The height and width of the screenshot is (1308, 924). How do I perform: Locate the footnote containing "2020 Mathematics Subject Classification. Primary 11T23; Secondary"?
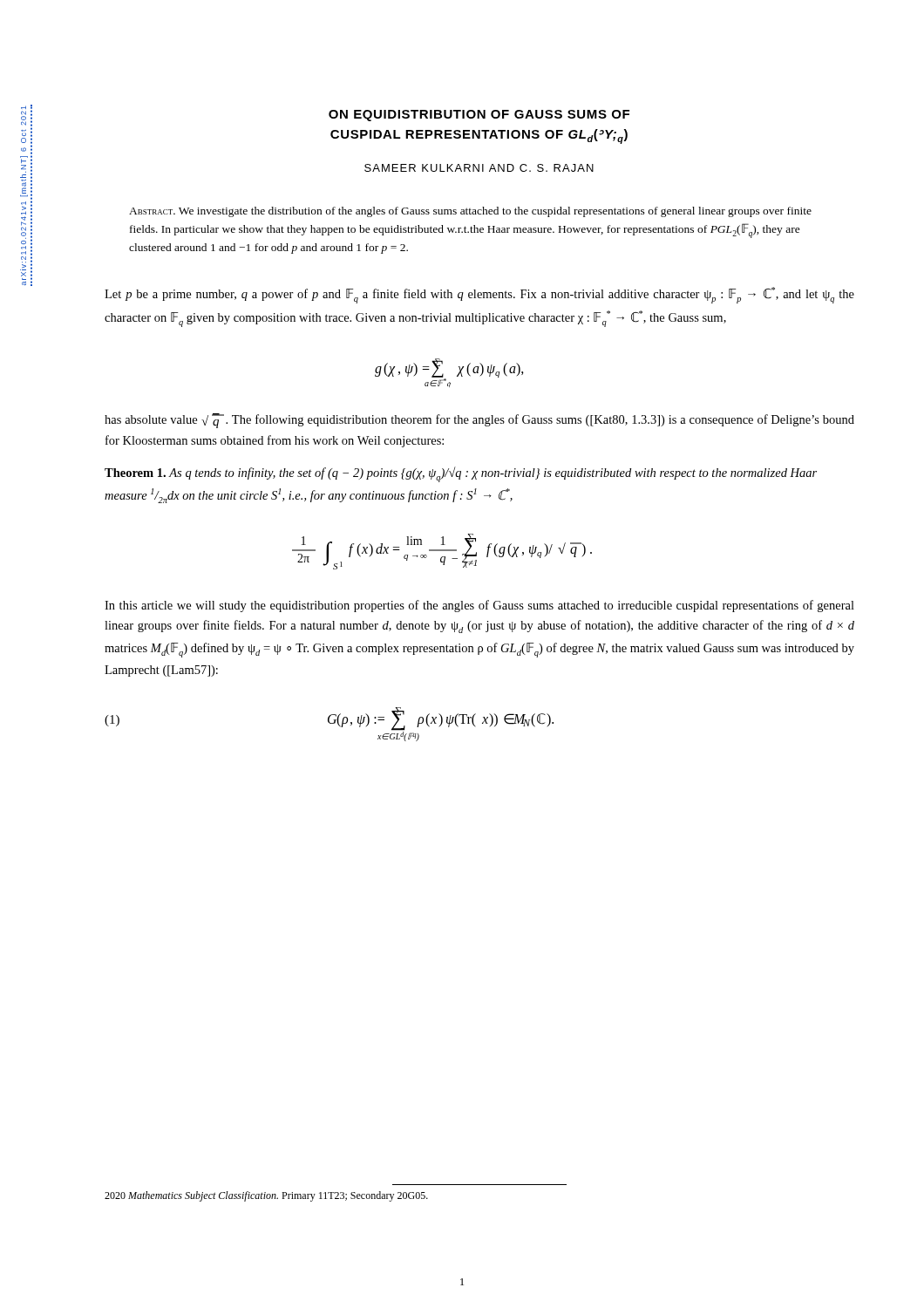[x=266, y=1195]
